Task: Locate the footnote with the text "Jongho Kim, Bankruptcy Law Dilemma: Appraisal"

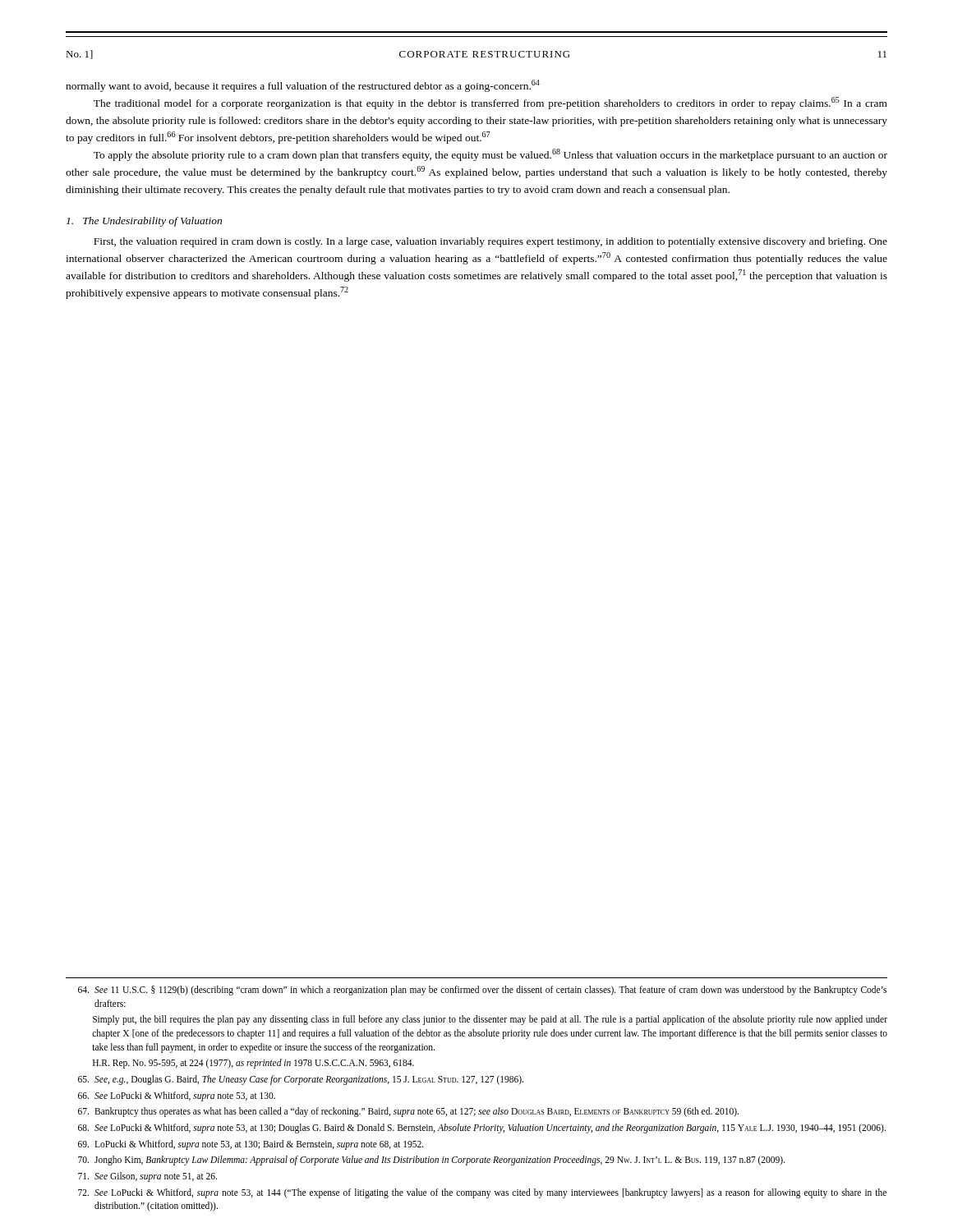Action: (x=476, y=1160)
